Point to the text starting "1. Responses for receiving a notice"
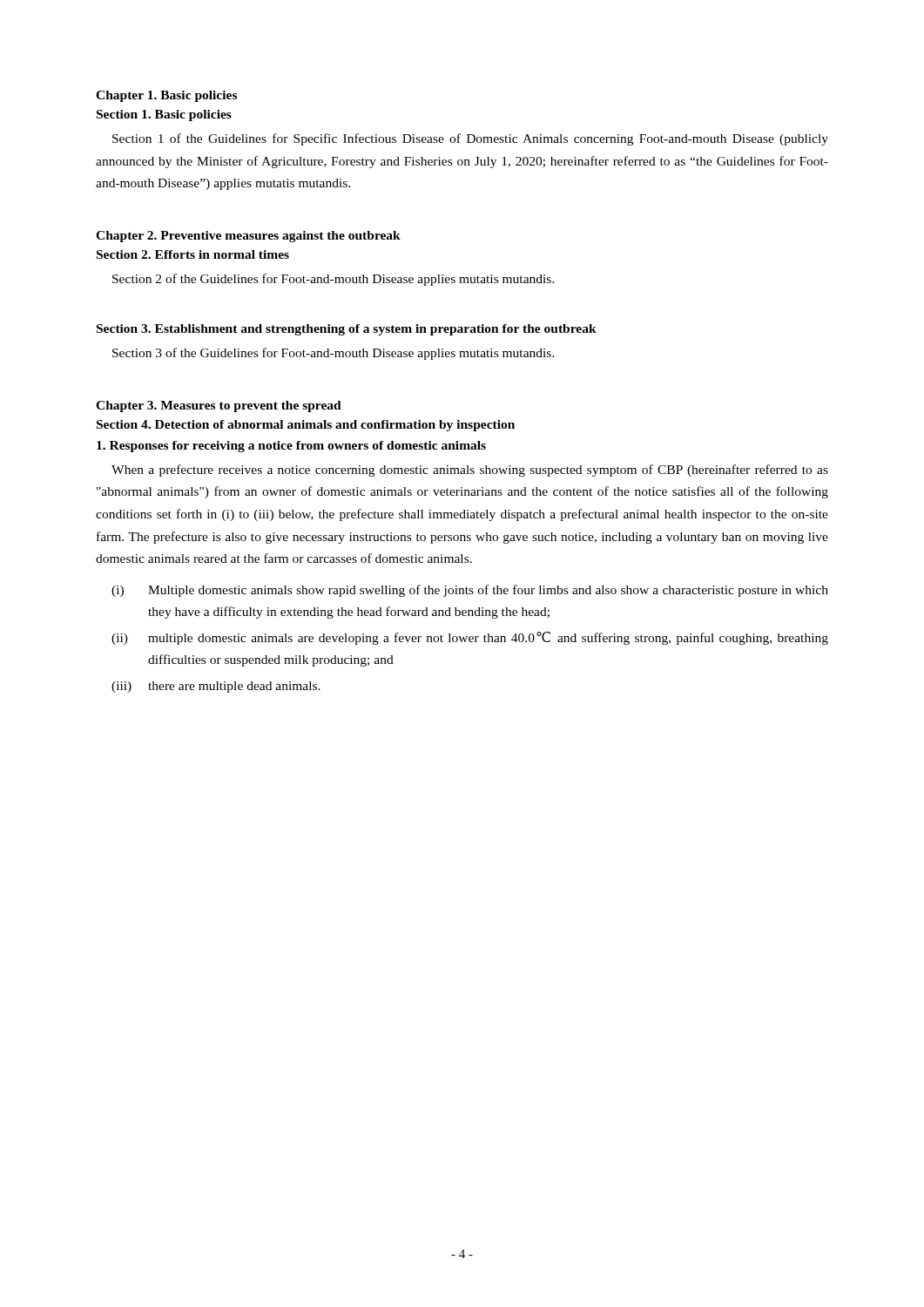Viewport: 924px width, 1307px height. pos(291,445)
